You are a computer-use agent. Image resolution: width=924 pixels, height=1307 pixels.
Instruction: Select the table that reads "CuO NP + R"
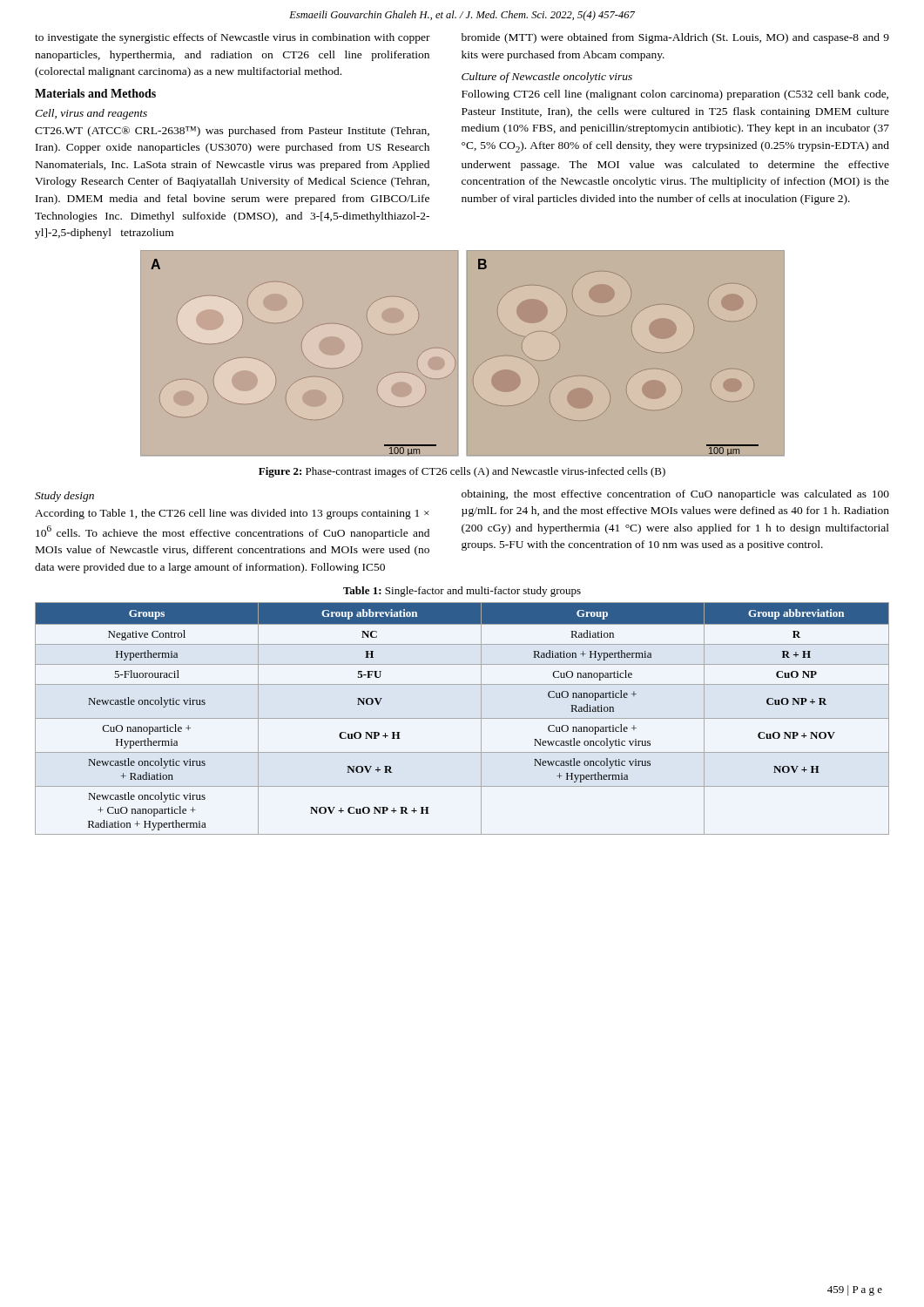462,719
